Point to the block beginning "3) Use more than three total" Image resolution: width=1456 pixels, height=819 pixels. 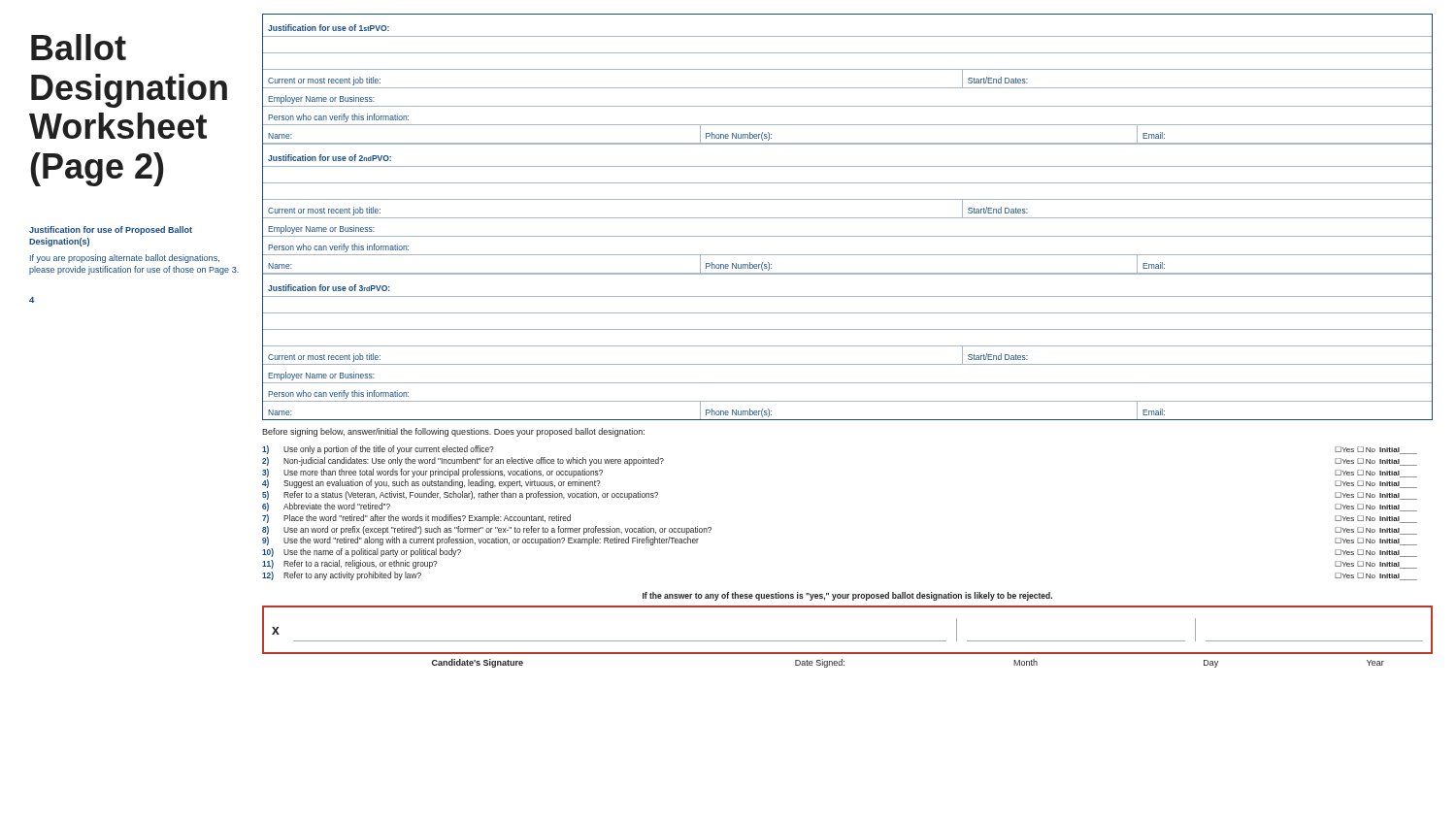pyautogui.click(x=447, y=472)
